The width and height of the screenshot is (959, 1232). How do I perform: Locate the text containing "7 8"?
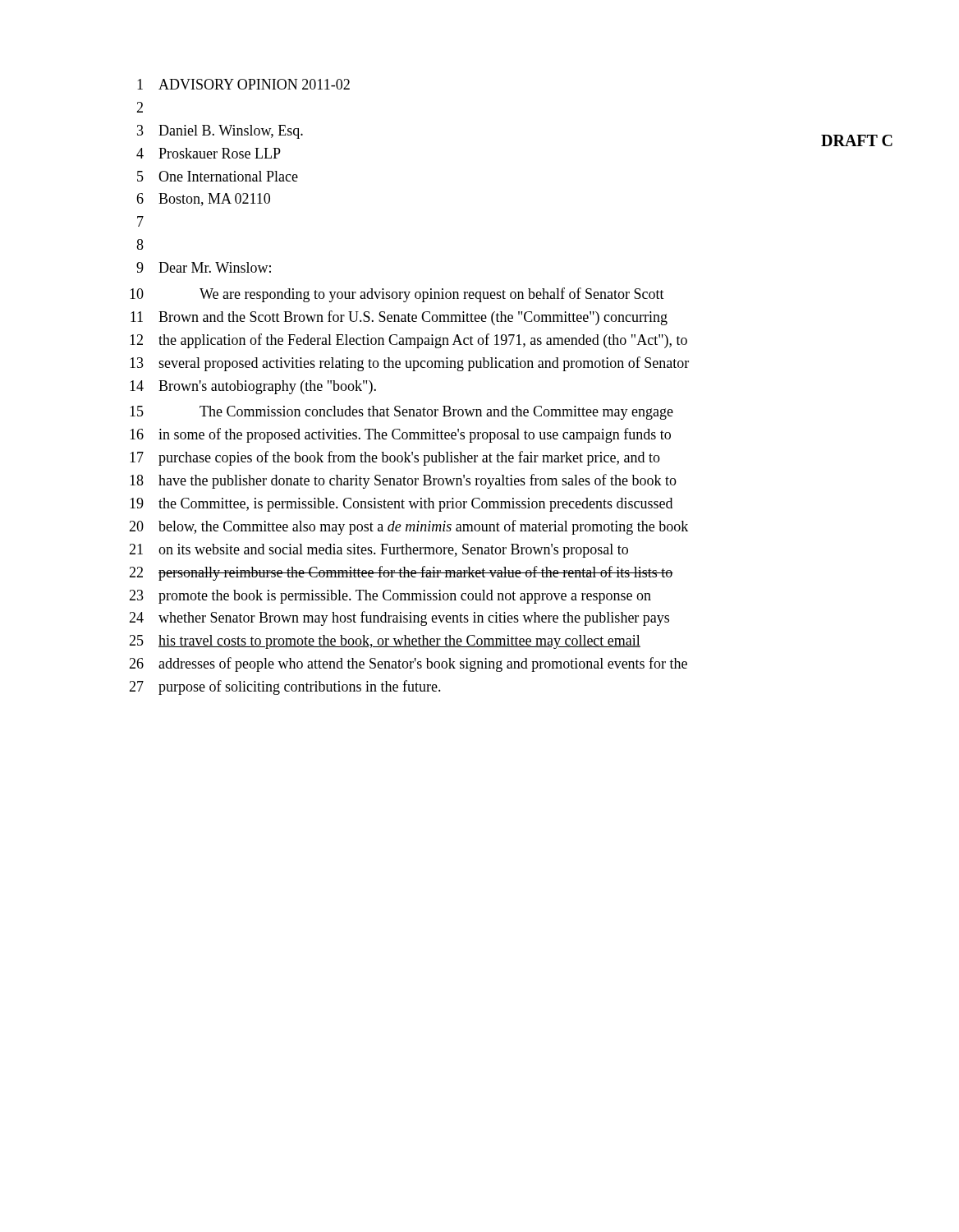[140, 221]
